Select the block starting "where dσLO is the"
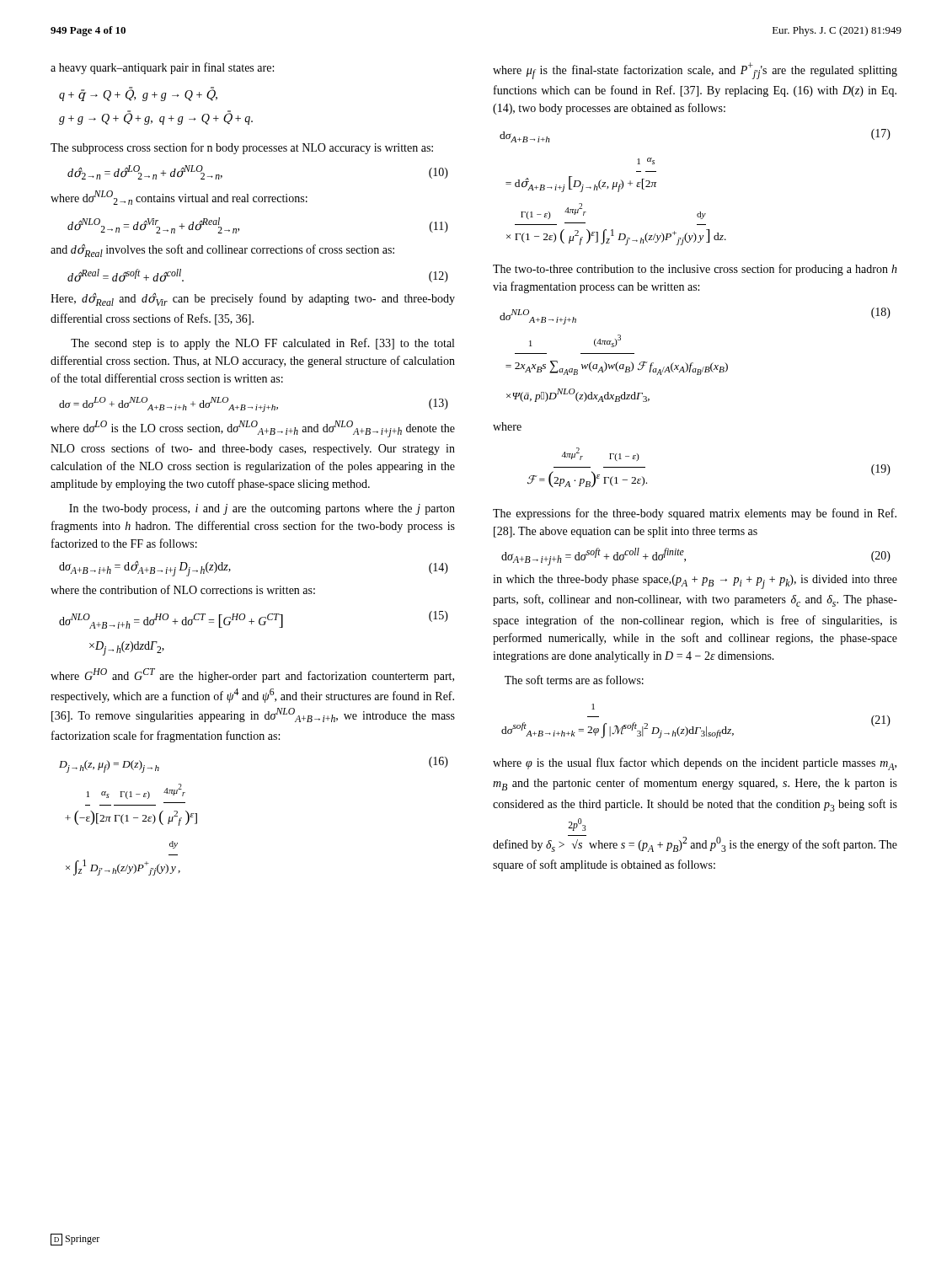The height and width of the screenshot is (1264, 952). 253,455
